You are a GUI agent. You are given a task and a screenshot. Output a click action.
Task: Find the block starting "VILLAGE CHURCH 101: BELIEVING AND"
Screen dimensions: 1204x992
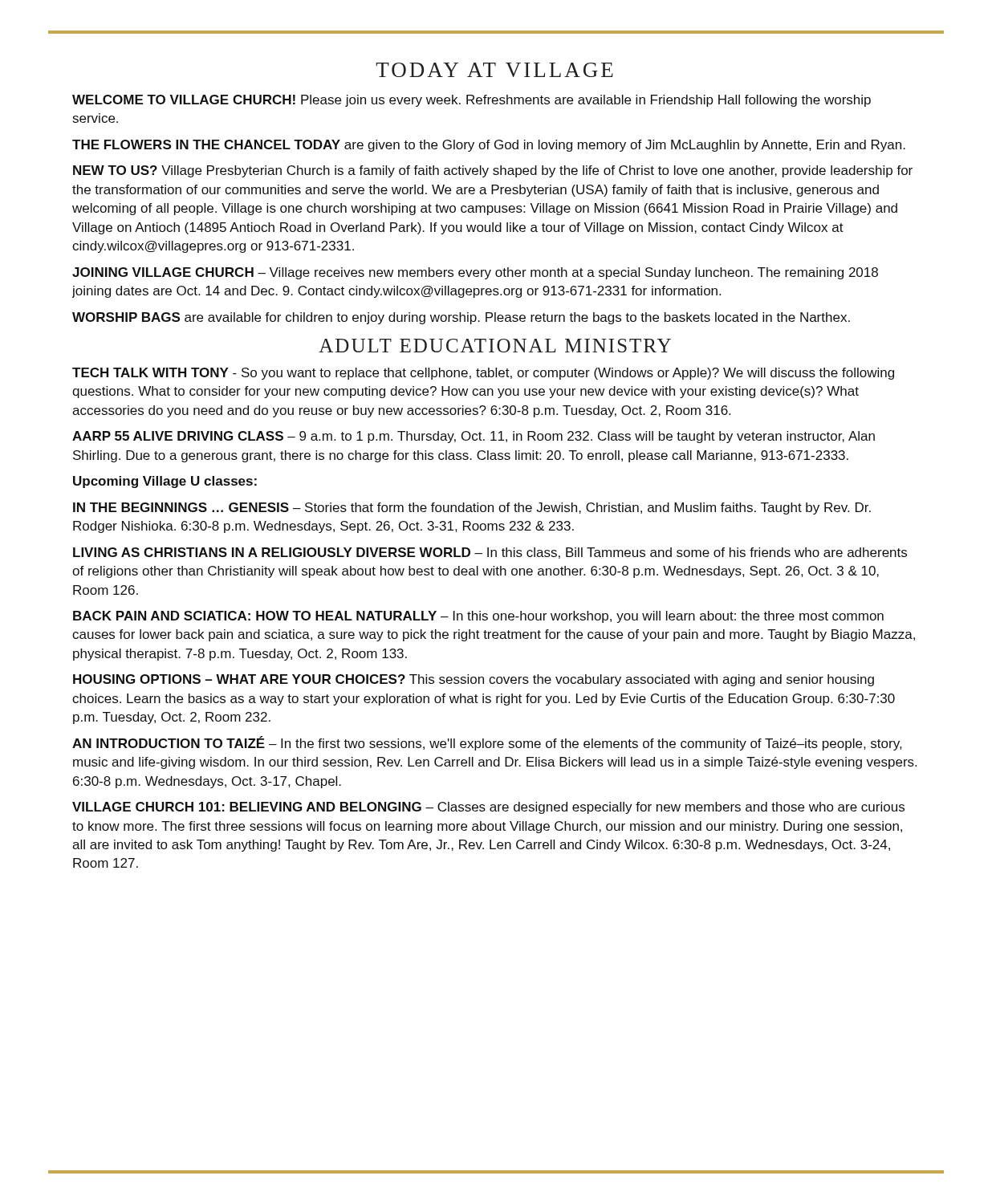(x=489, y=835)
